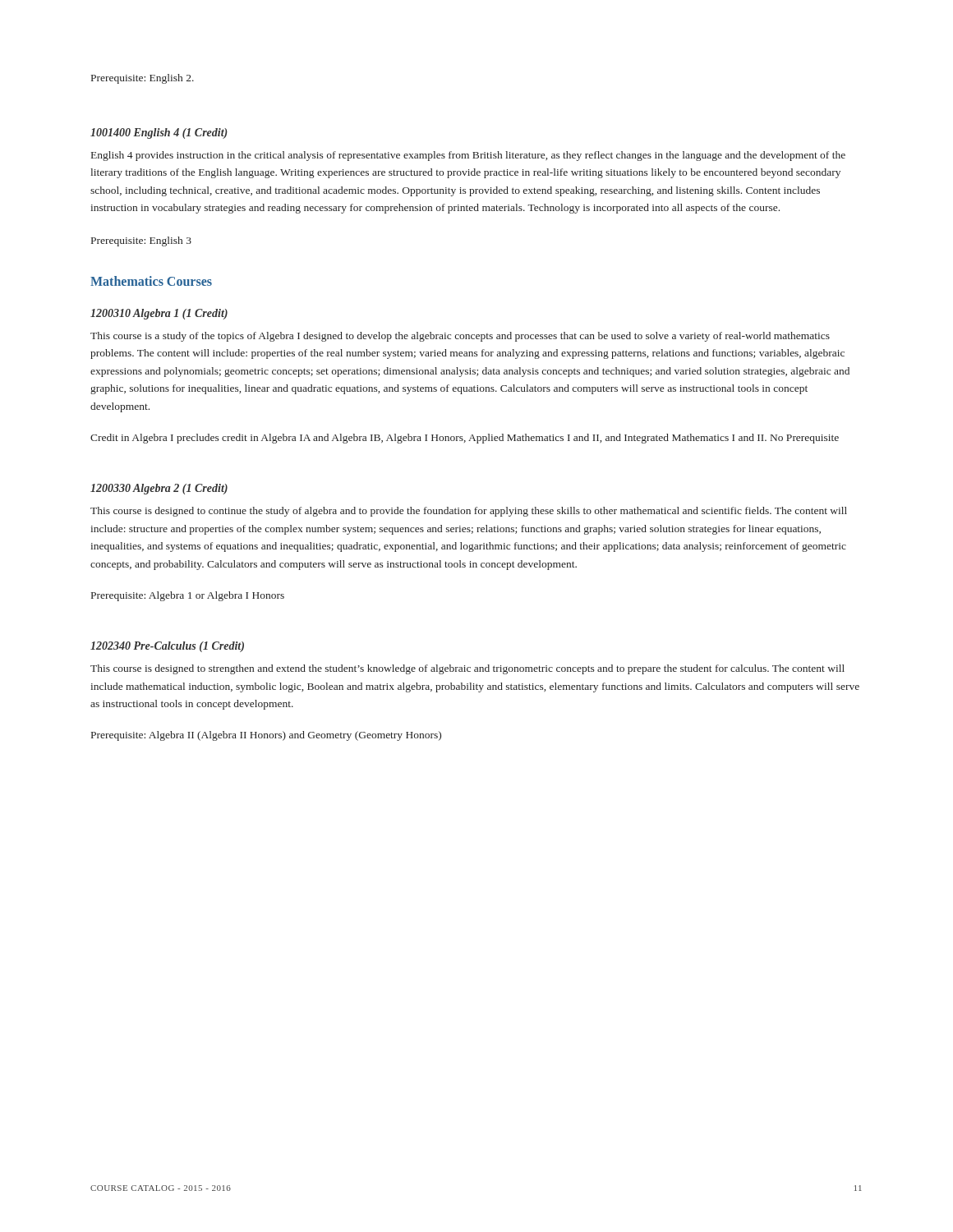This screenshot has height=1232, width=953.
Task: Click the passage that begins "This course is designed to strengthen and extend"
Action: click(x=475, y=686)
